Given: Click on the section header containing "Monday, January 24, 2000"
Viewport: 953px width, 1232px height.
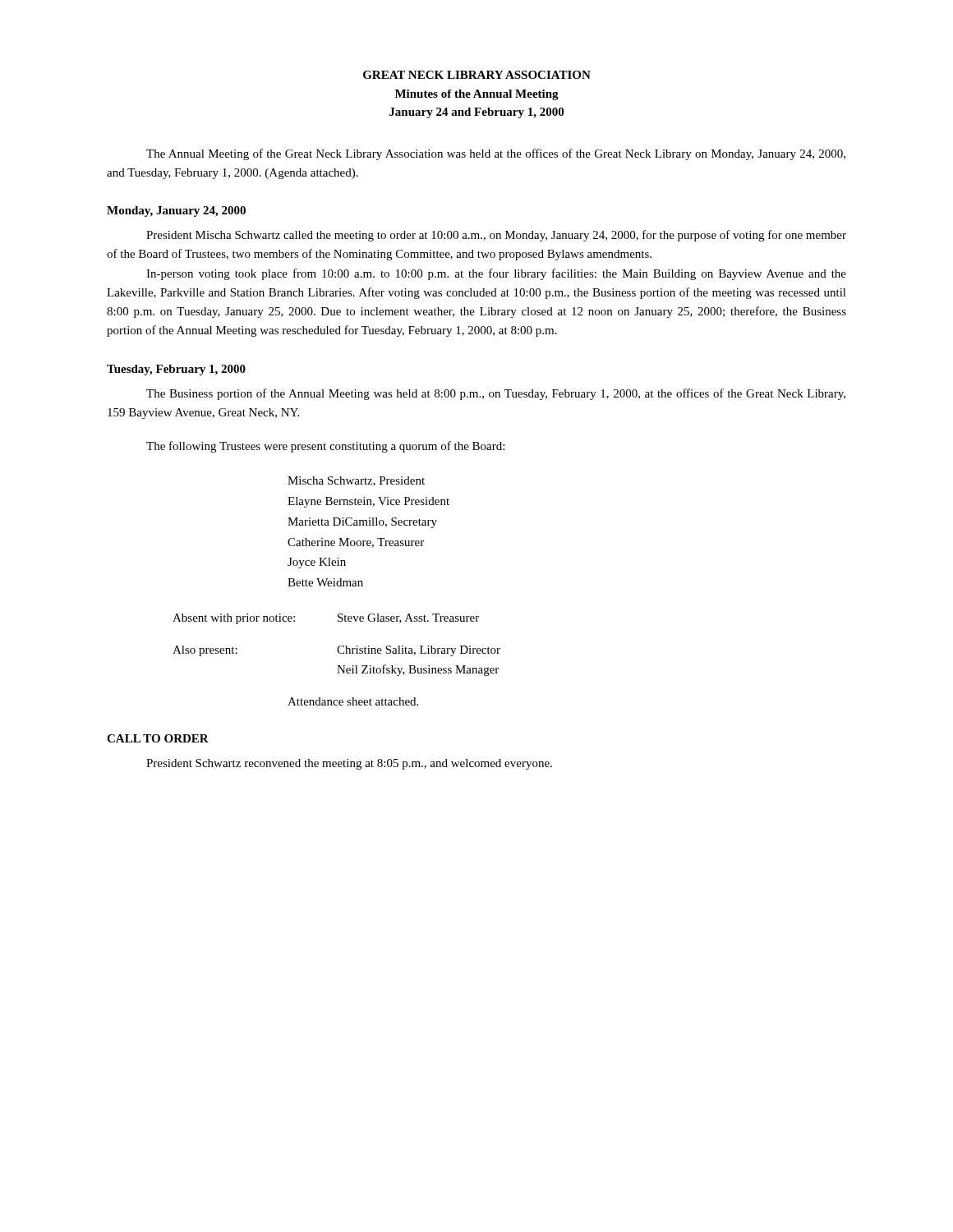Looking at the screenshot, I should pyautogui.click(x=176, y=210).
